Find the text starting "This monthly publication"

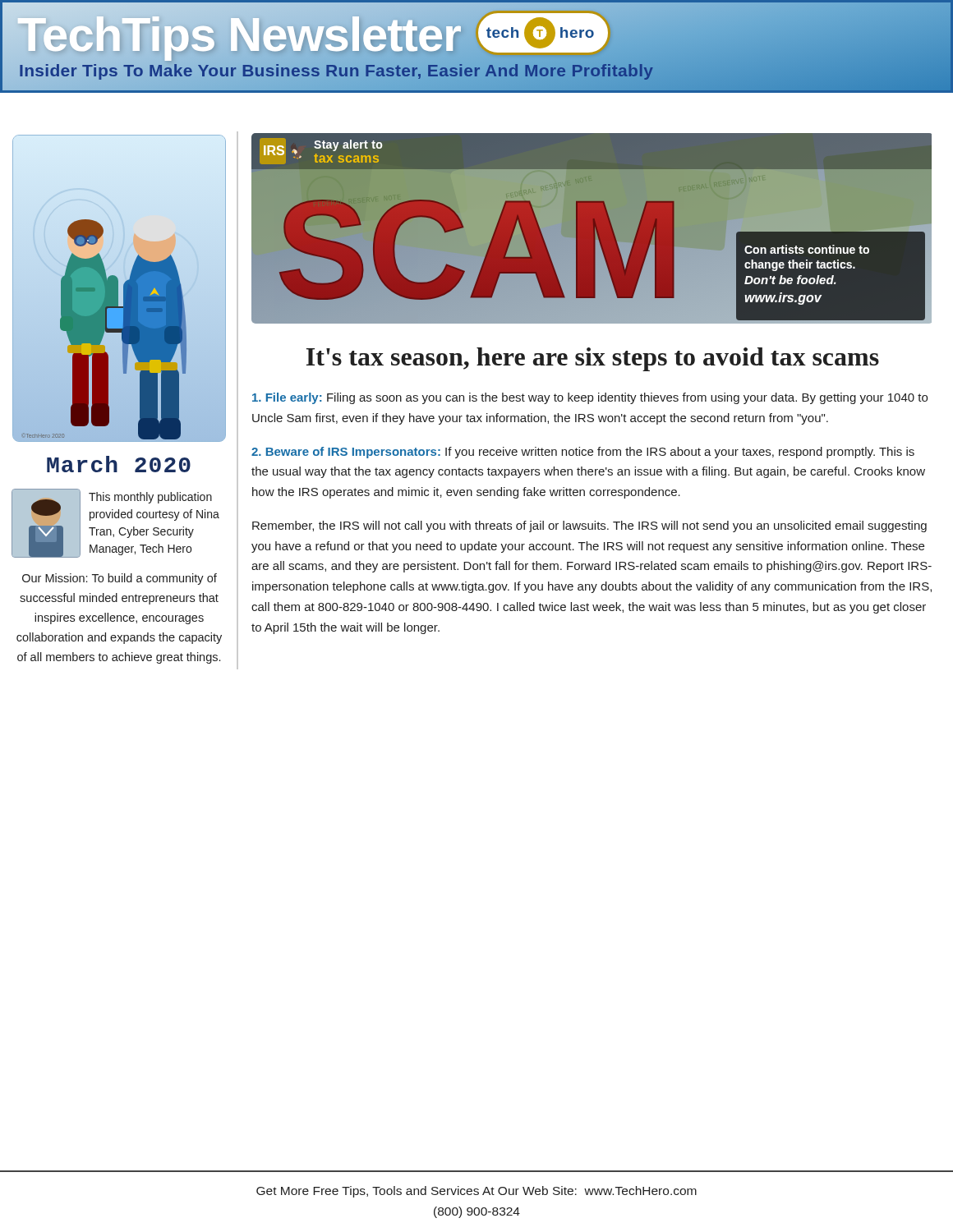(x=154, y=523)
